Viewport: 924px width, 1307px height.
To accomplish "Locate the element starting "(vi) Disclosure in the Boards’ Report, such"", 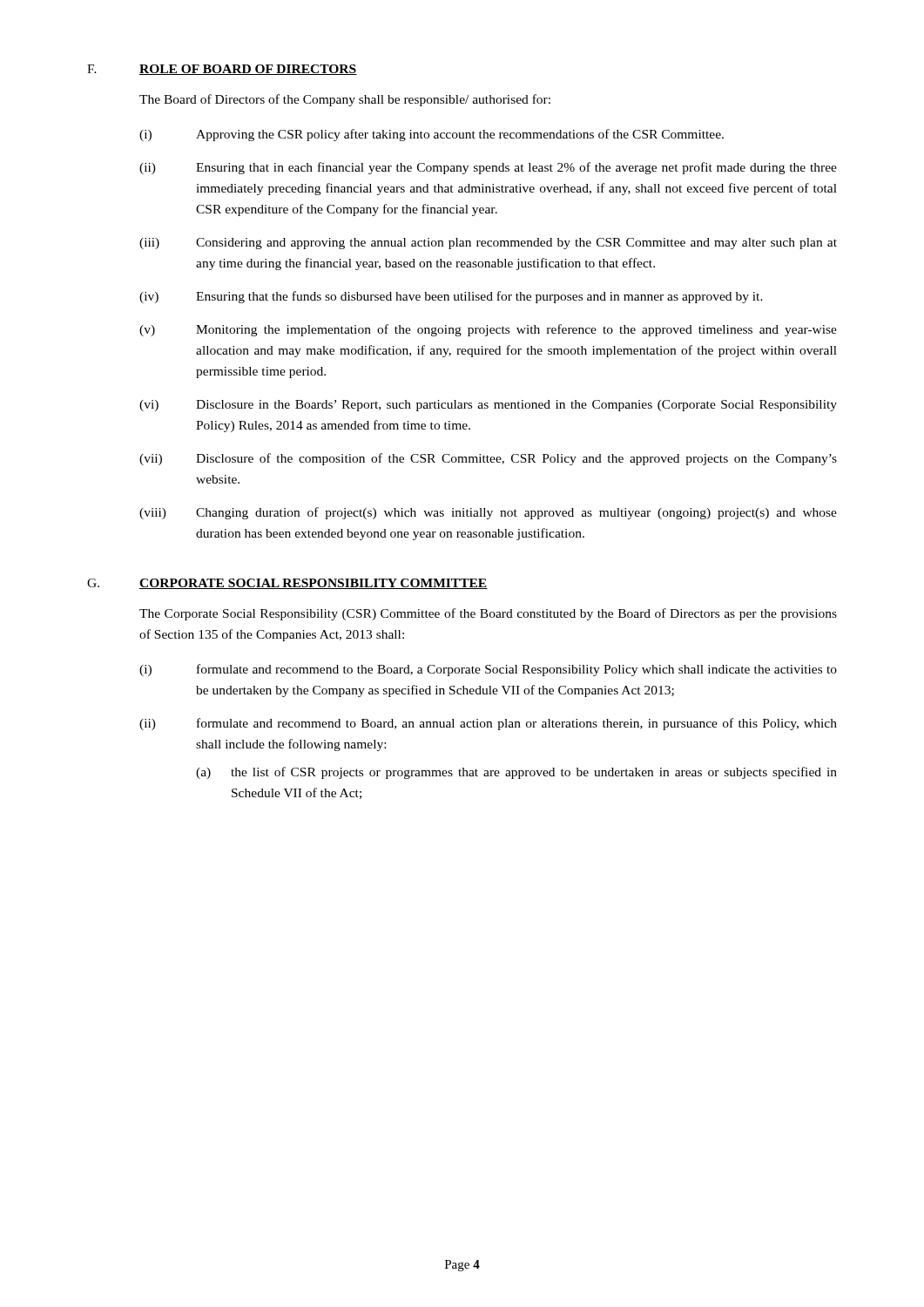I will tap(488, 415).
